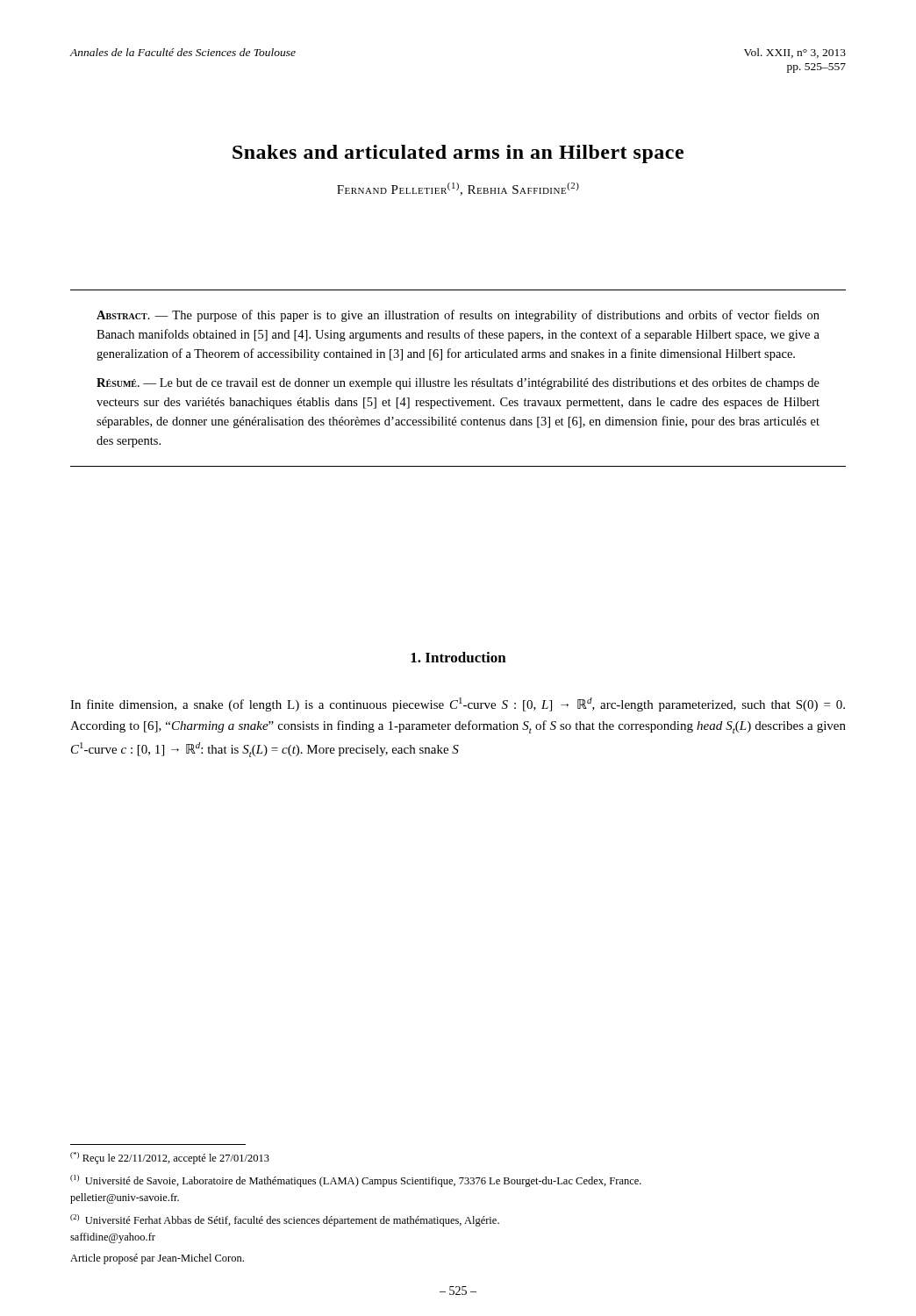
Task: Select the footnote that reads "(1) Université de Savoie, Laboratoire de Mathématiques (LAMA)"
Action: 356,1188
